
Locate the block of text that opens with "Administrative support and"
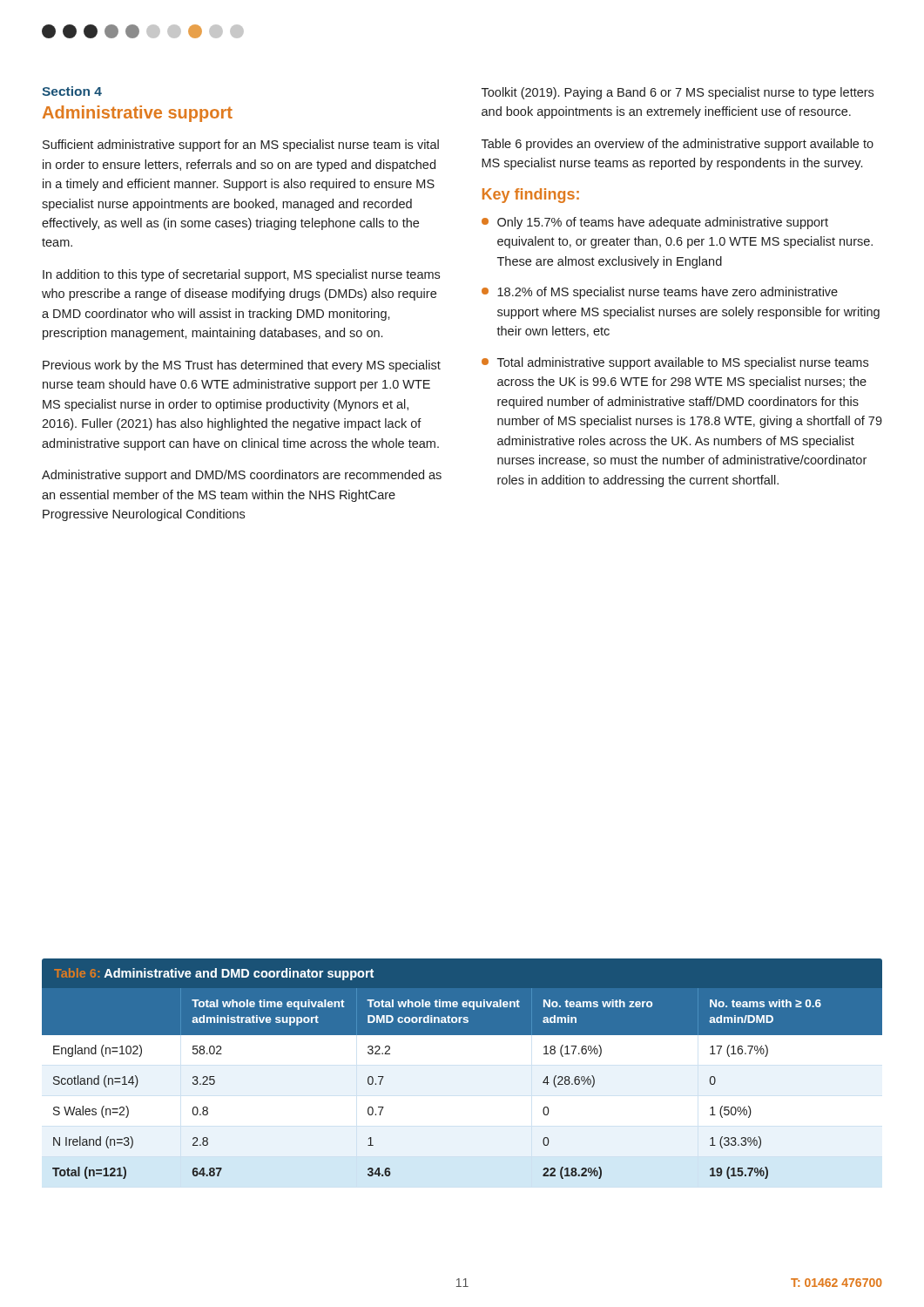(242, 495)
